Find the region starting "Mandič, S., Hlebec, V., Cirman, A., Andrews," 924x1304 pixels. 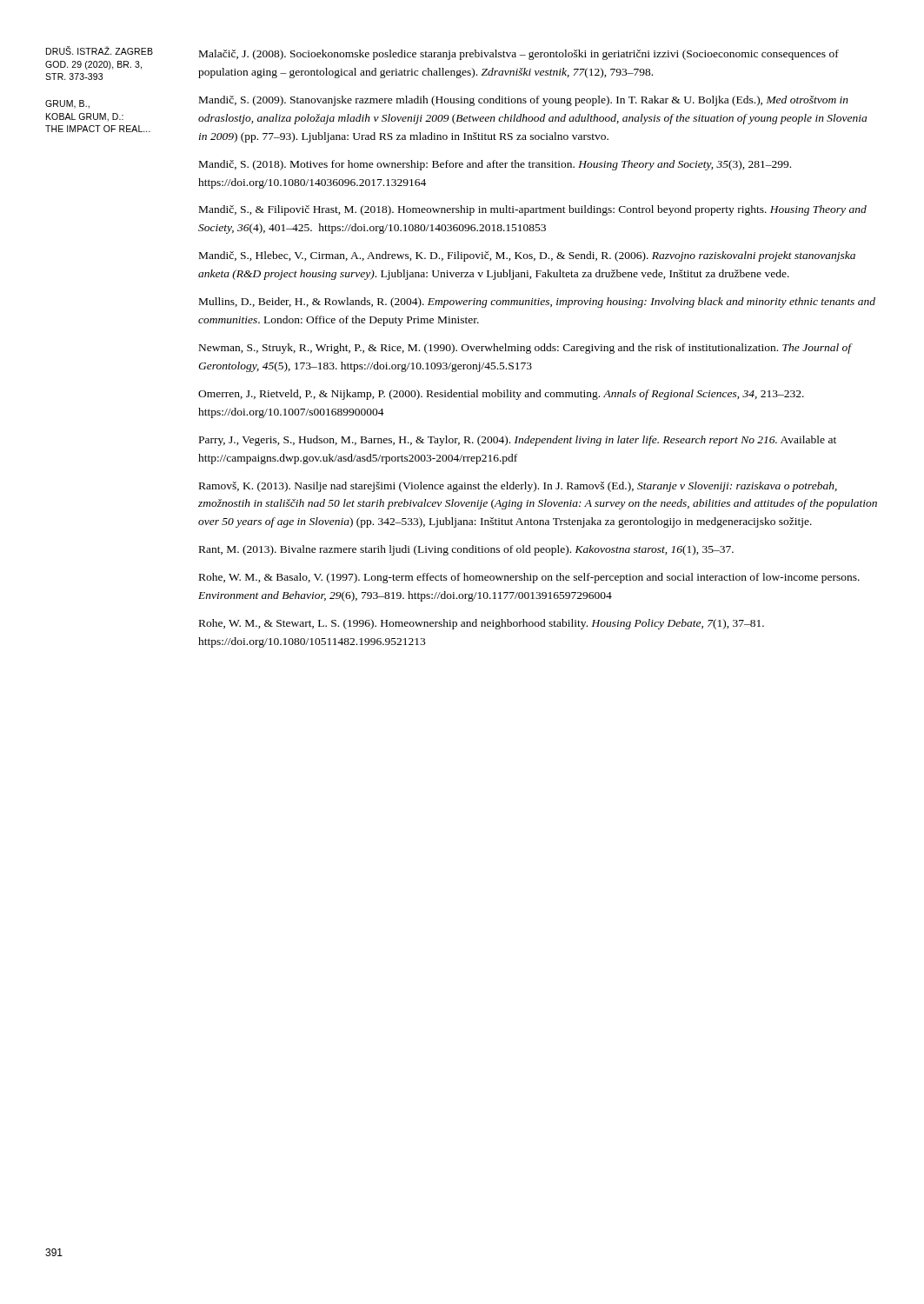(527, 265)
